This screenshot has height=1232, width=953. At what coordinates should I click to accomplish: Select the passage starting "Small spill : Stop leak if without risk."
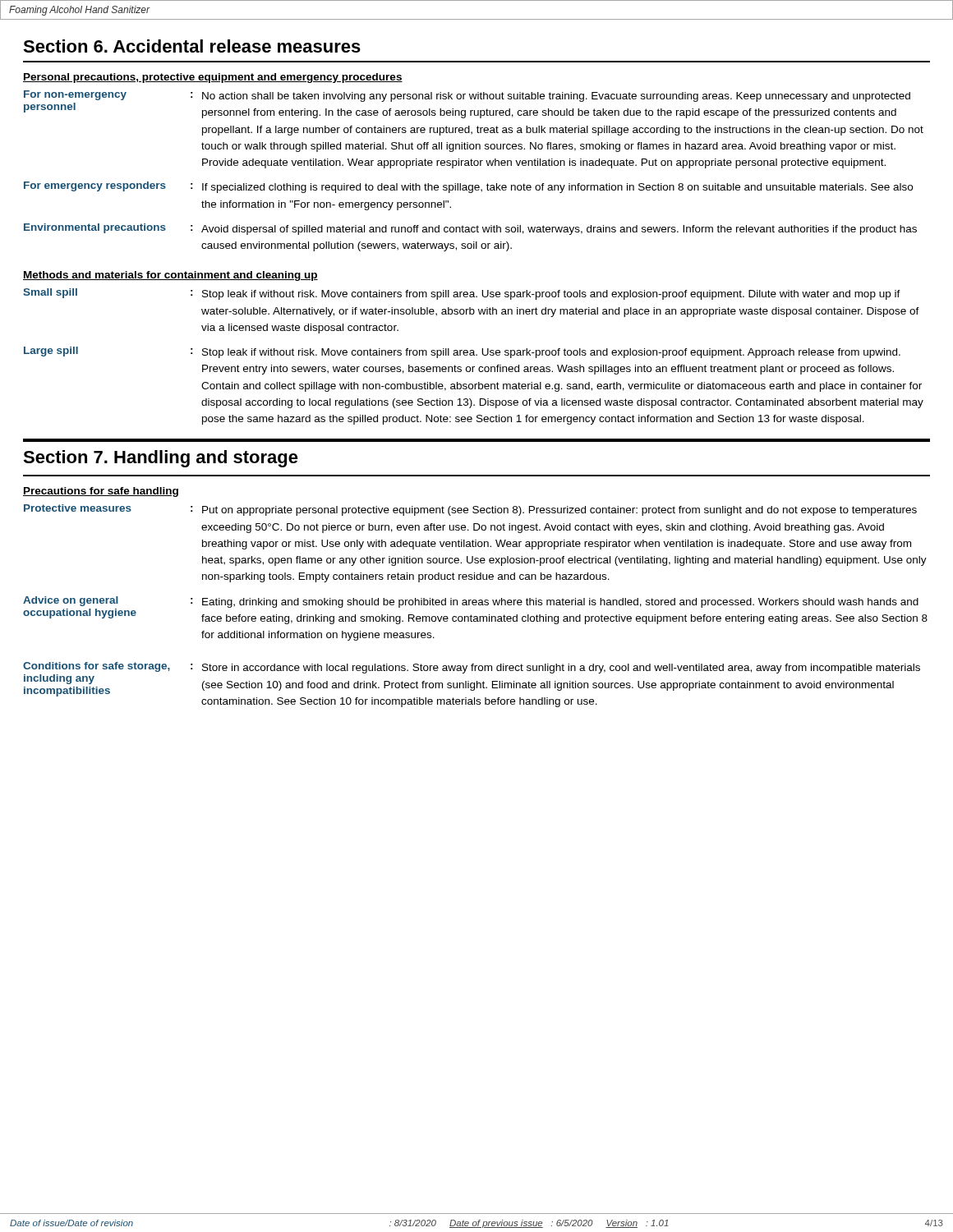tap(476, 311)
